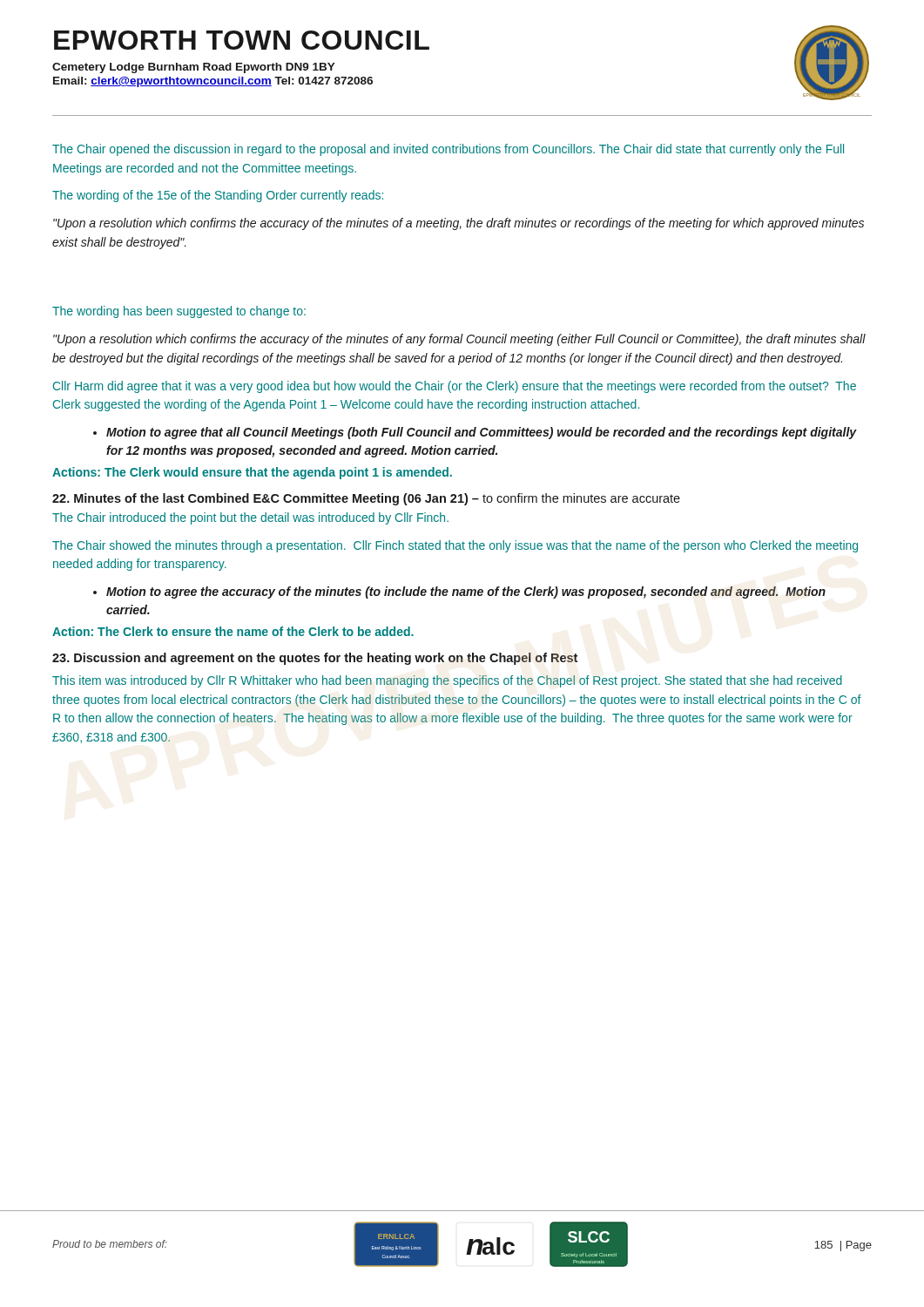
Task: Click on the text block with the text "This item was"
Action: point(457,709)
